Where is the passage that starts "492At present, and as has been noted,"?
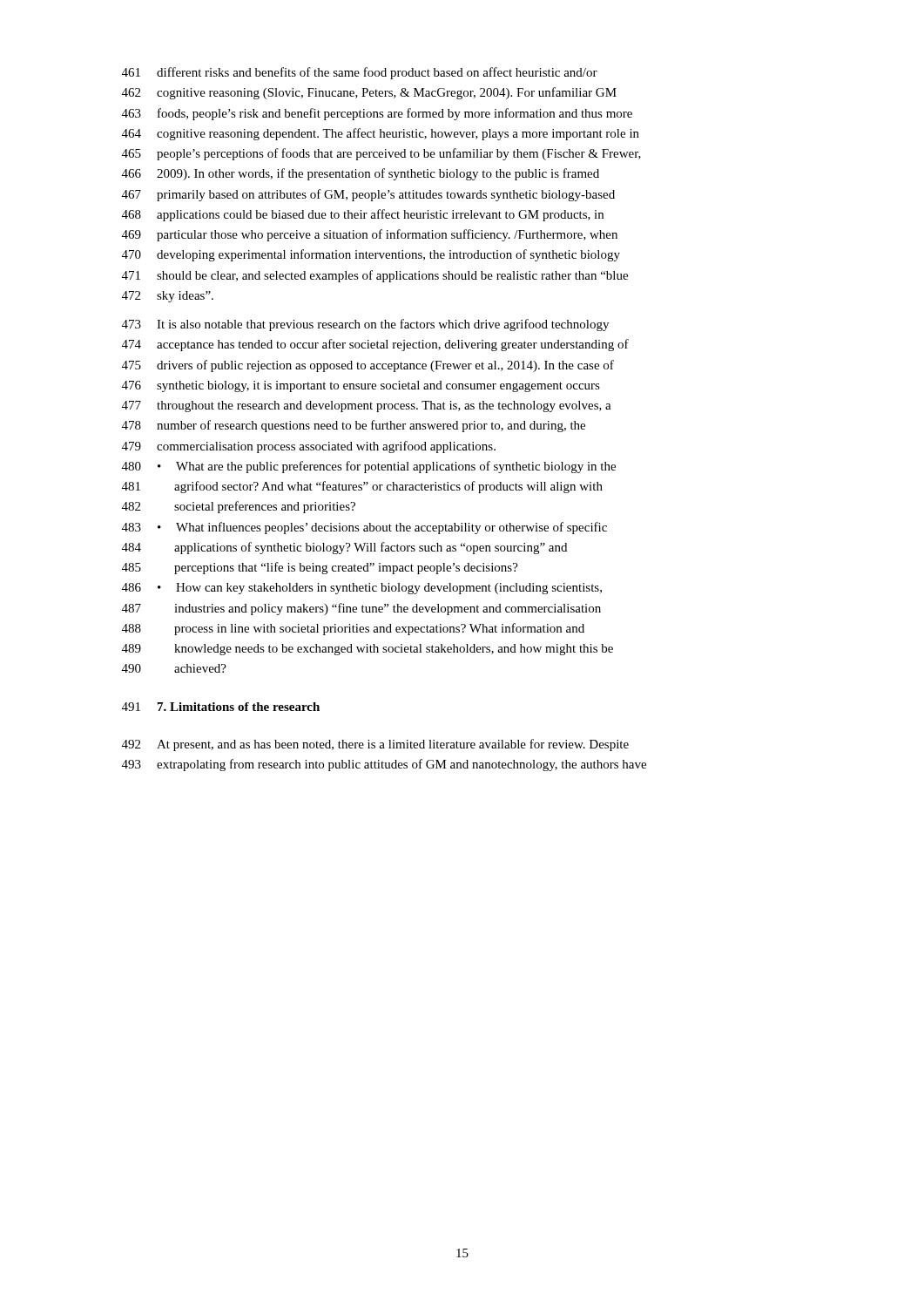This screenshot has height=1307, width=924. pyautogui.click(x=462, y=755)
